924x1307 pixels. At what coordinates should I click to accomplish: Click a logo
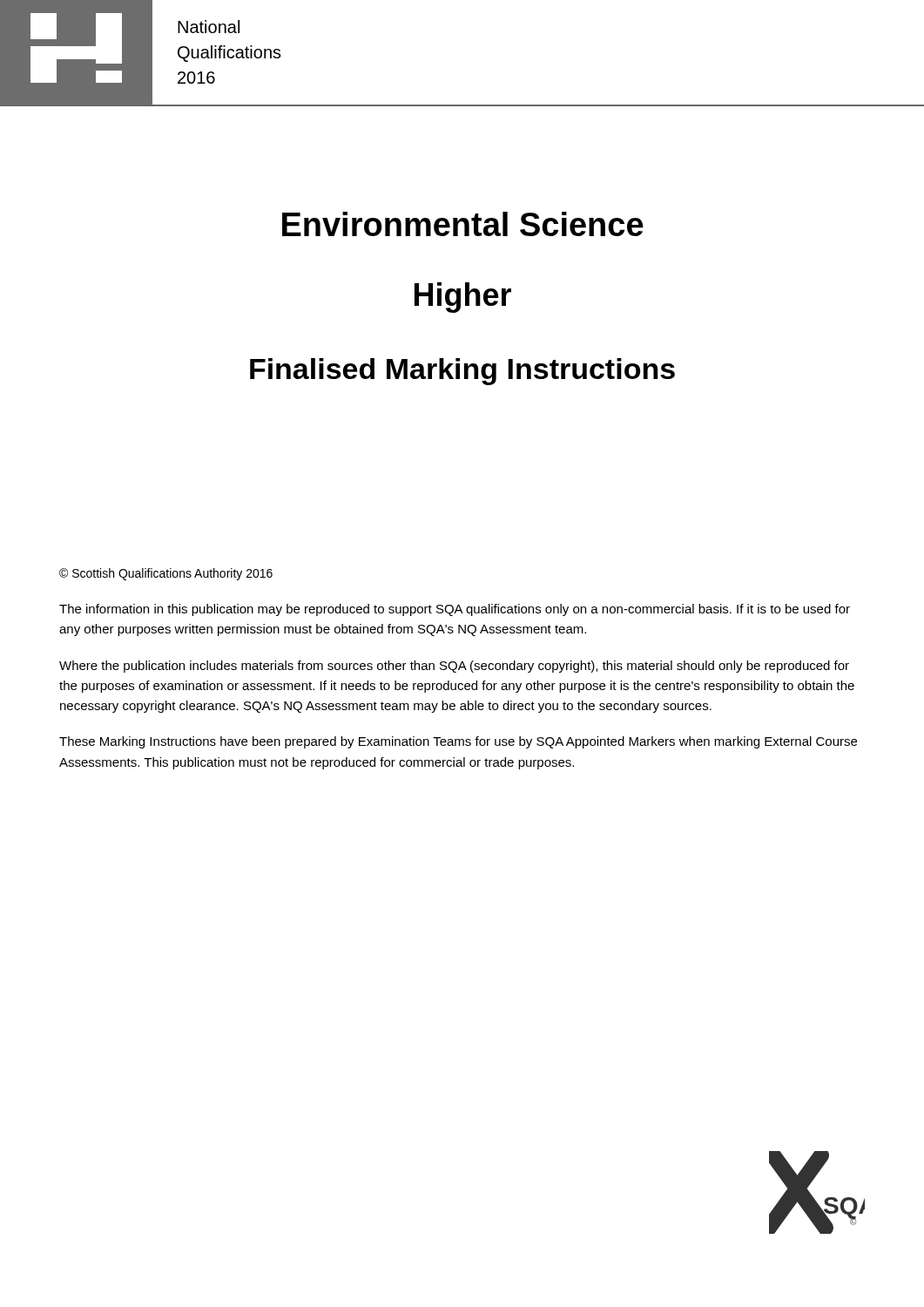tap(817, 1194)
